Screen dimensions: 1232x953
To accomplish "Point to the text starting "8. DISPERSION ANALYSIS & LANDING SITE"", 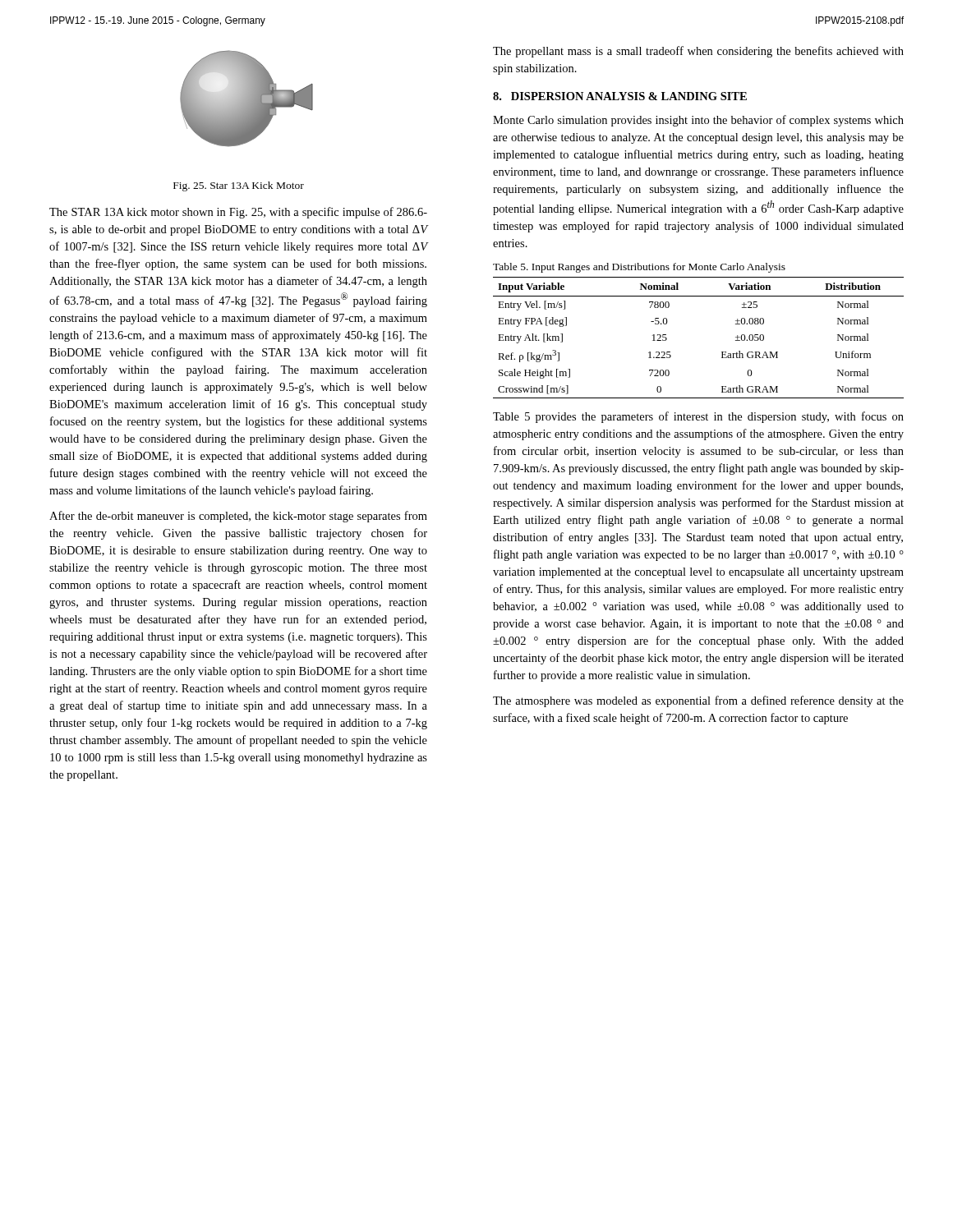I will (620, 96).
